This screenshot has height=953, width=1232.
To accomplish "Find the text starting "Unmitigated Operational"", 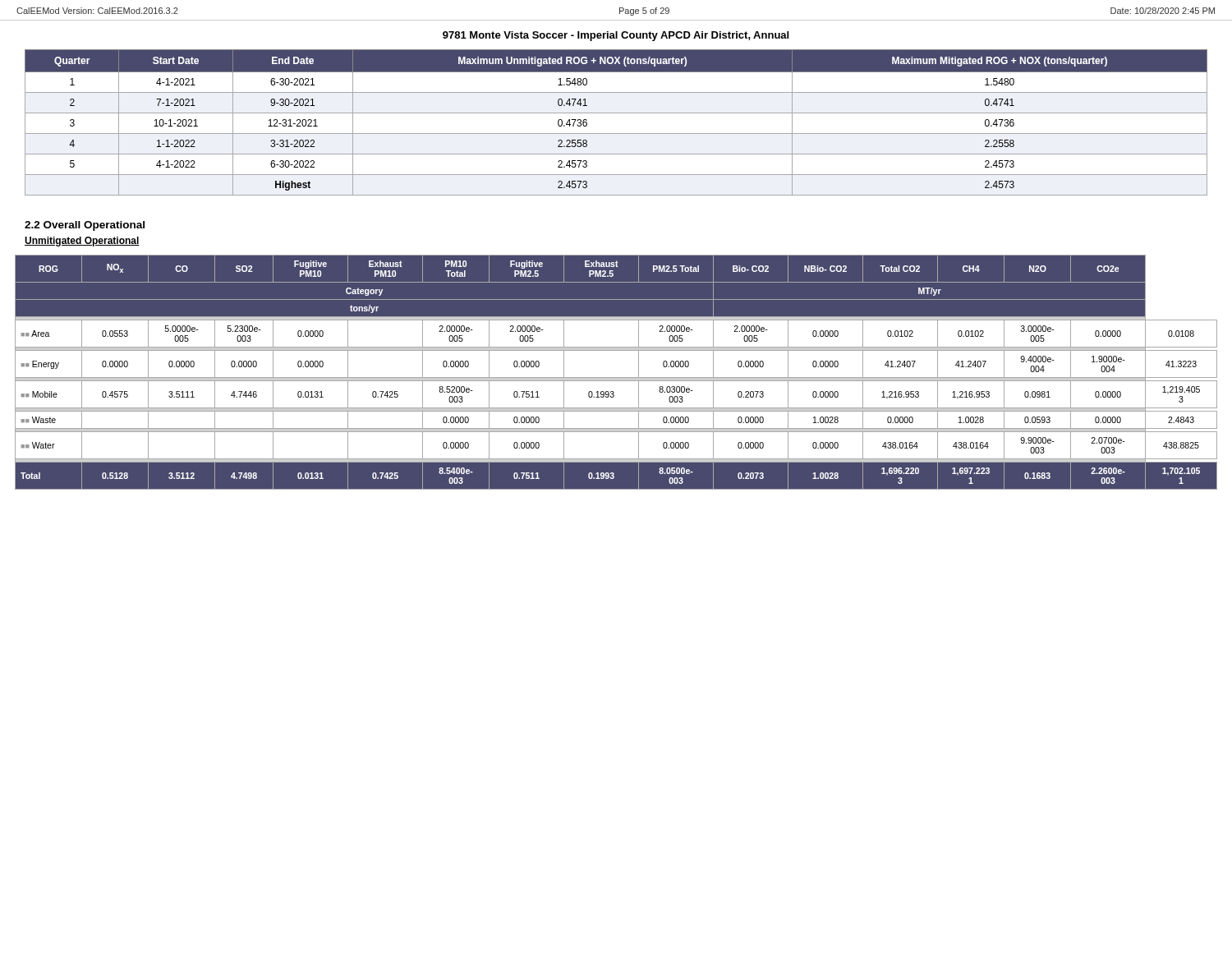I will click(82, 241).
